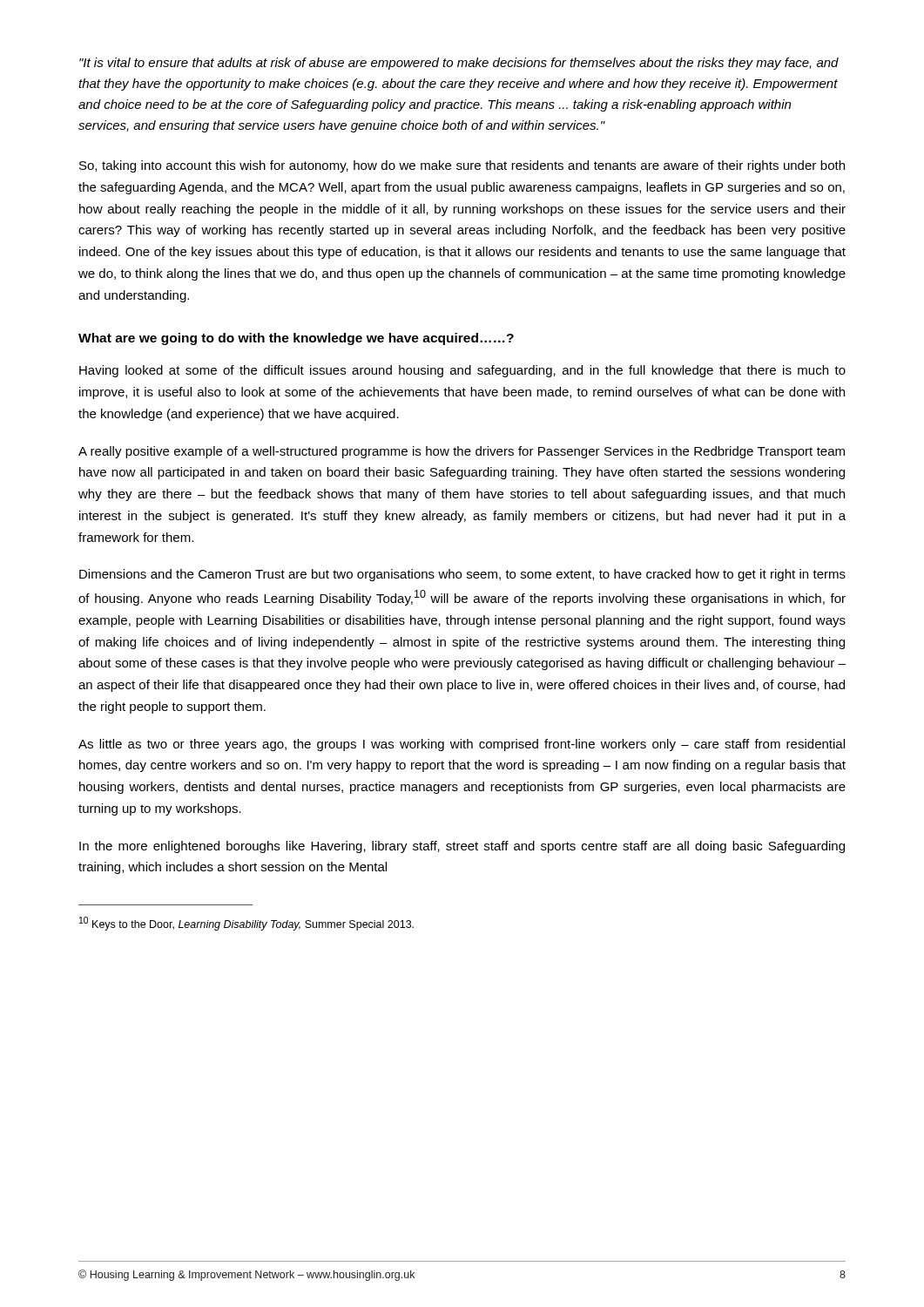Click on the text block that reads "So, taking into account"
Viewport: 924px width, 1307px height.
pos(462,231)
